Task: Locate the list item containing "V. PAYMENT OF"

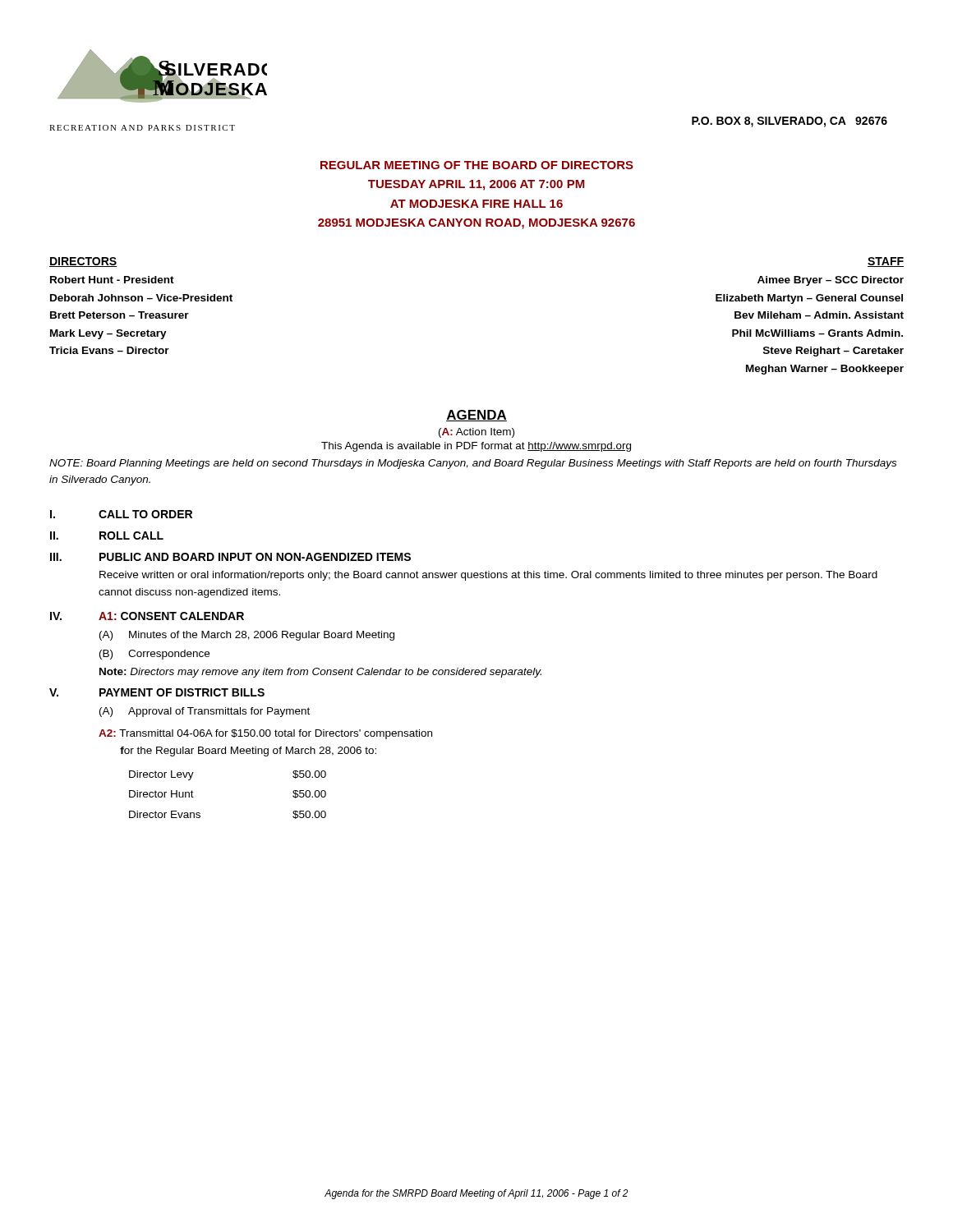Action: click(157, 692)
